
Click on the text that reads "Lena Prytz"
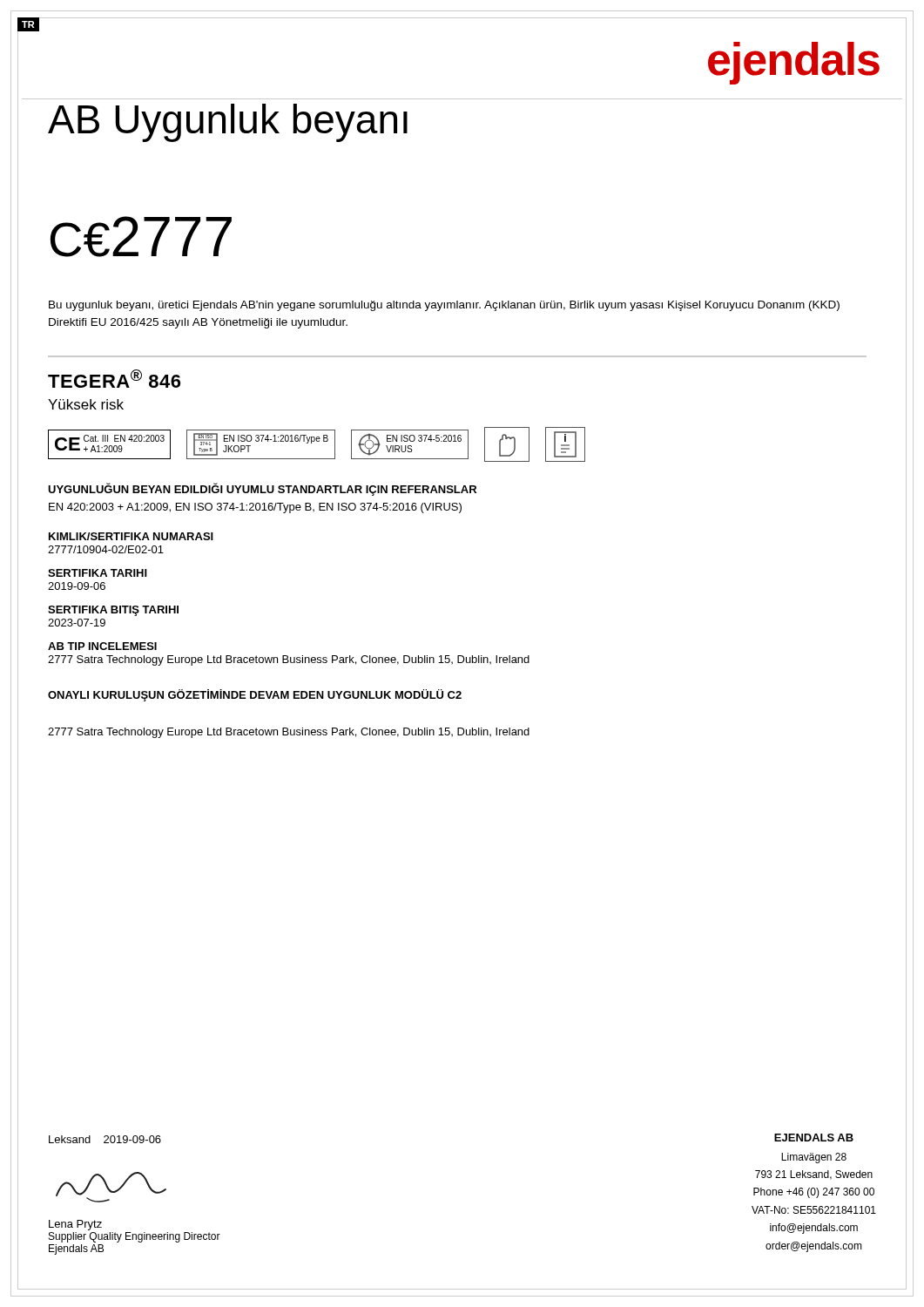pyautogui.click(x=75, y=1224)
